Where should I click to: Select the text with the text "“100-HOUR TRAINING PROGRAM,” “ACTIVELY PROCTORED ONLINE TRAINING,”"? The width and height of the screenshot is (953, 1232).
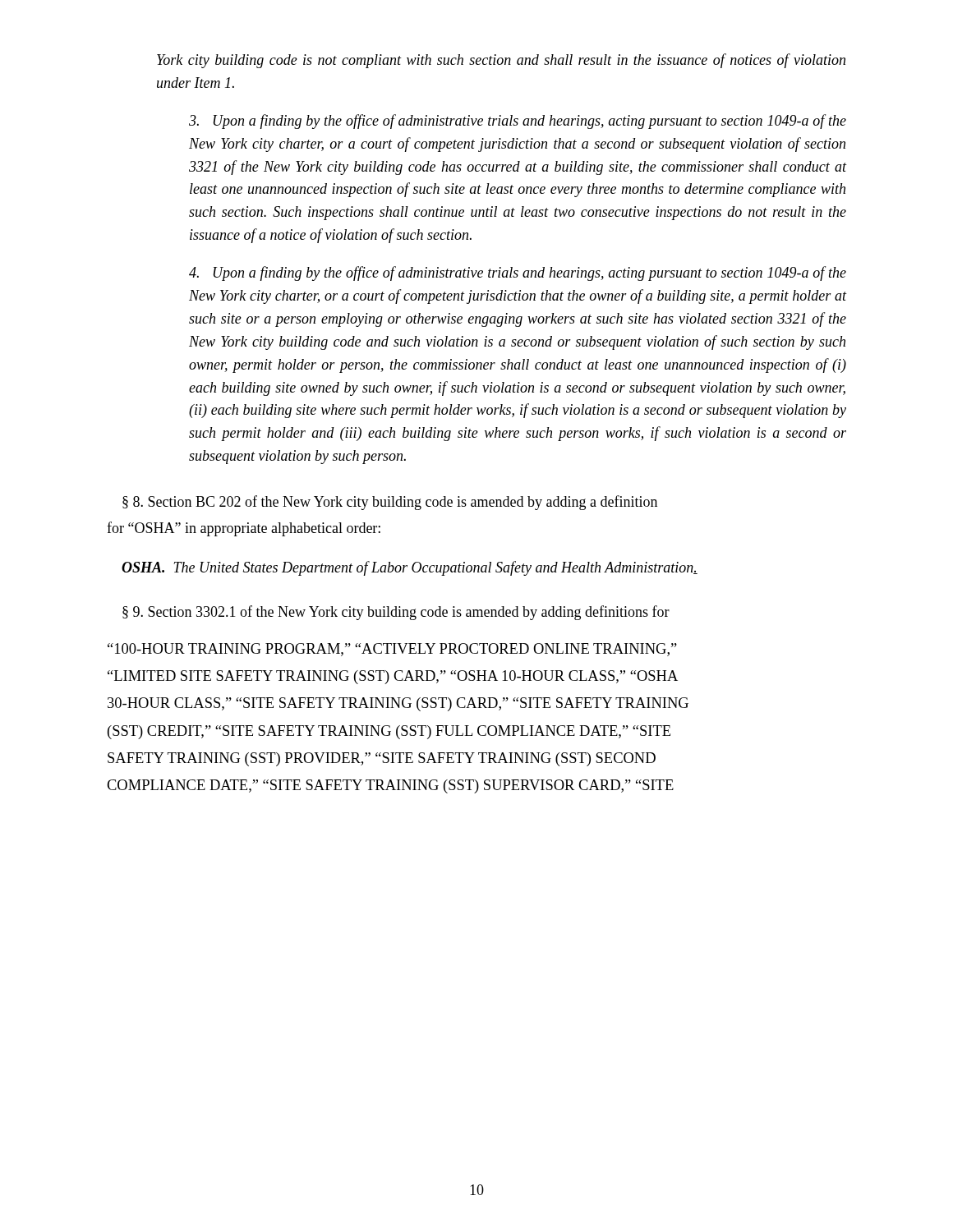pyautogui.click(x=392, y=649)
